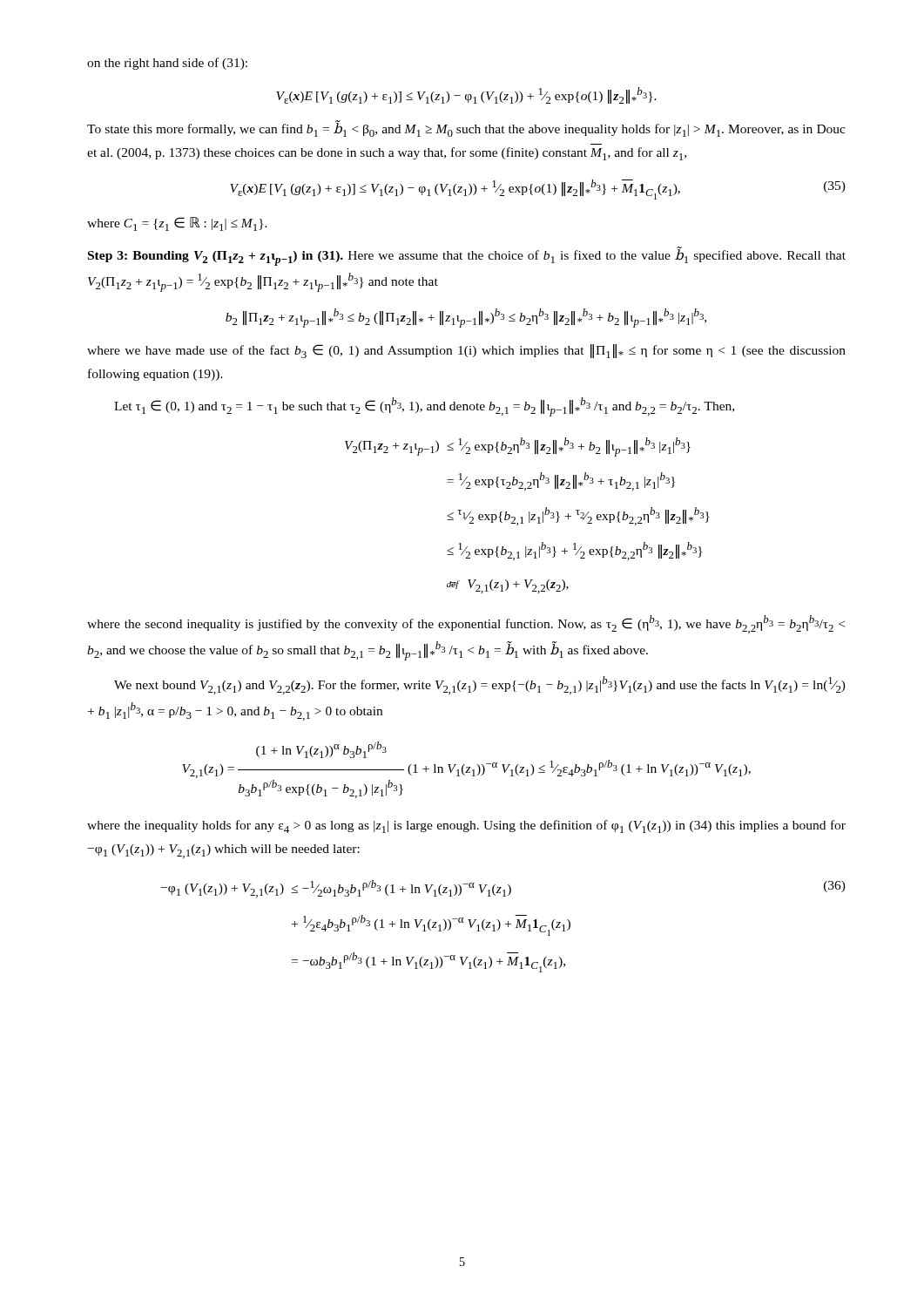Where does it say "on the right hand side of (31):"?
Viewport: 924px width, 1307px height.
(x=167, y=64)
